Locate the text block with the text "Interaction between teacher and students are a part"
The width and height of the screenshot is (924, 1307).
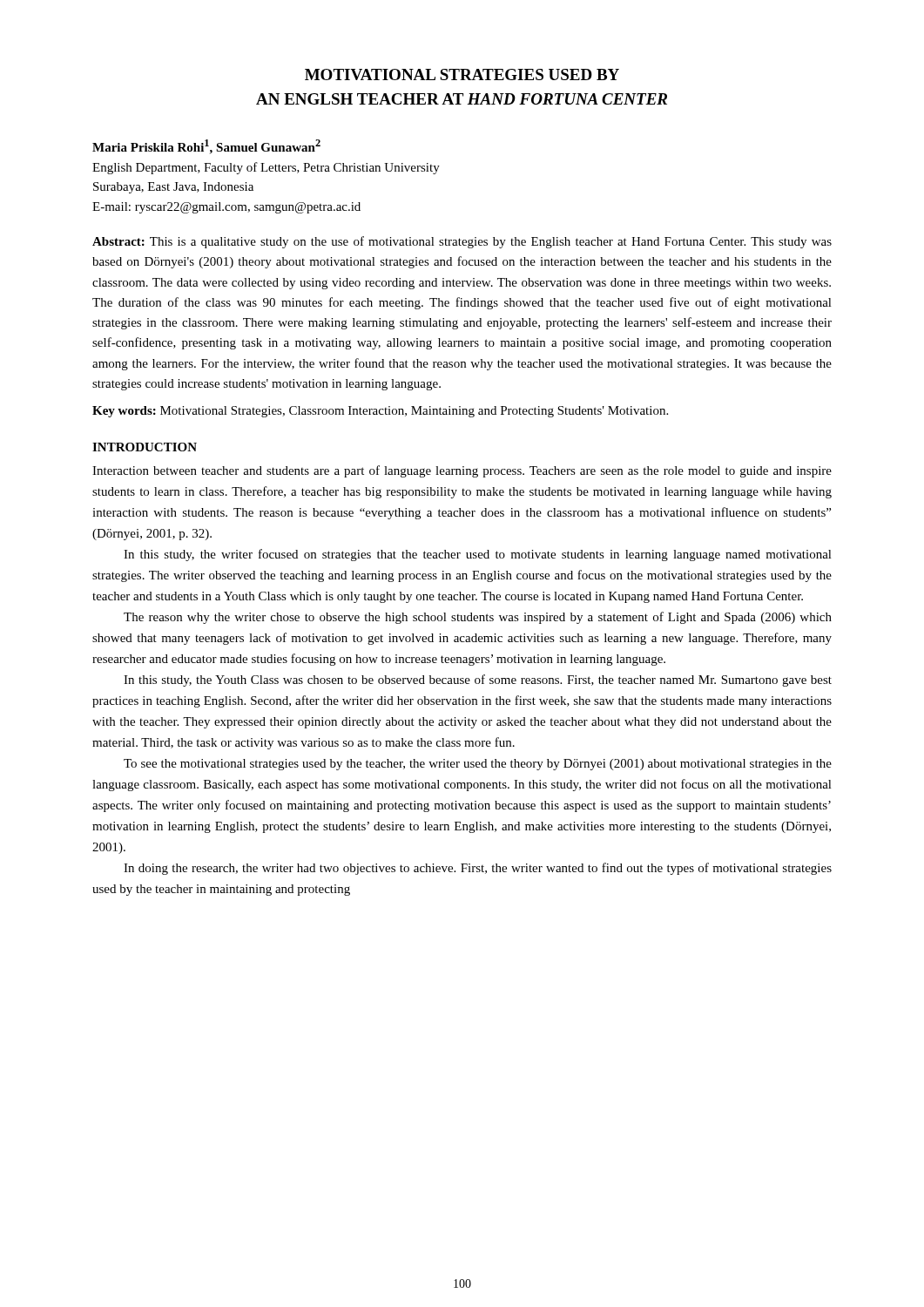click(462, 680)
